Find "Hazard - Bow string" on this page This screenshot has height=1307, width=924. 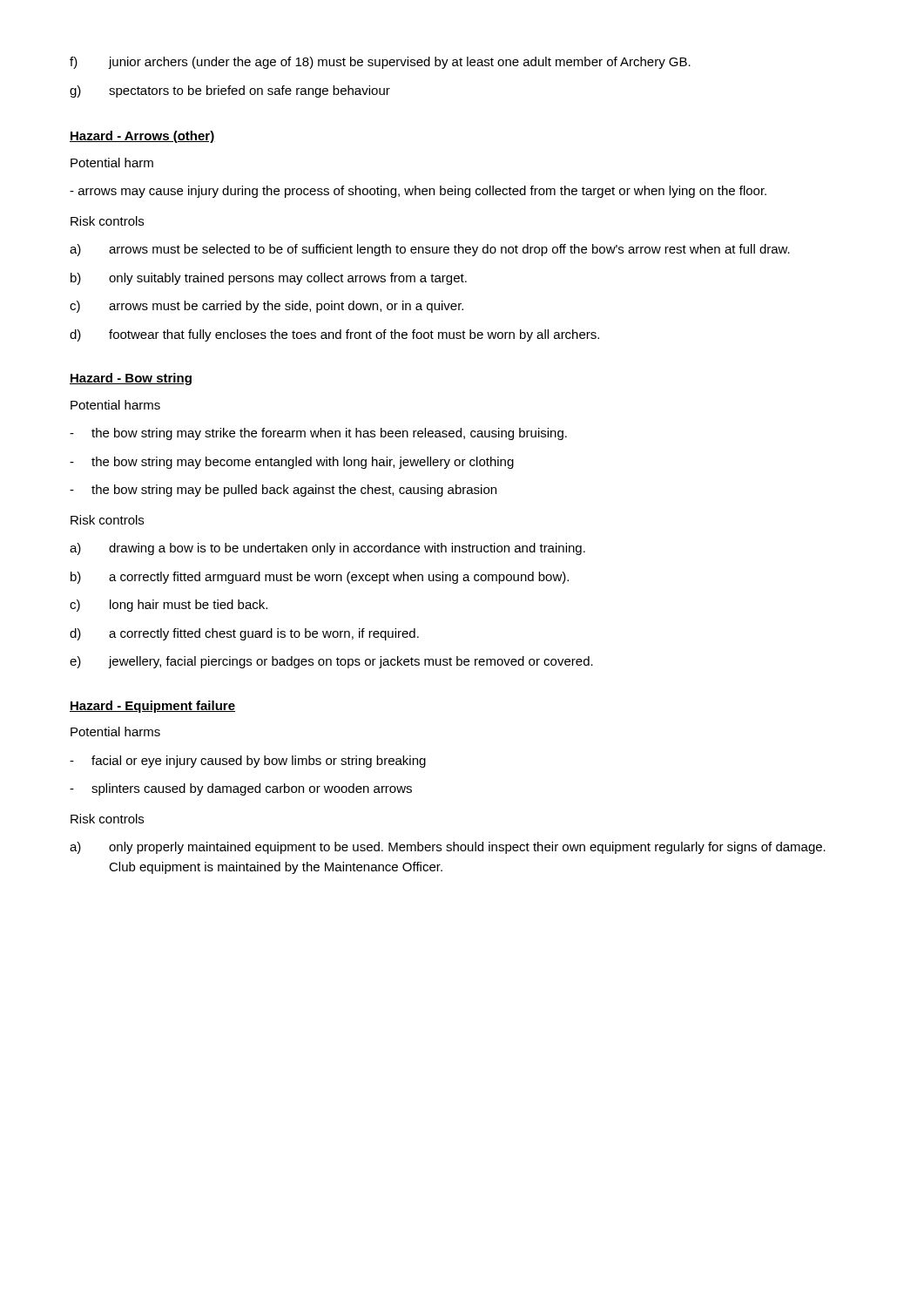click(131, 378)
